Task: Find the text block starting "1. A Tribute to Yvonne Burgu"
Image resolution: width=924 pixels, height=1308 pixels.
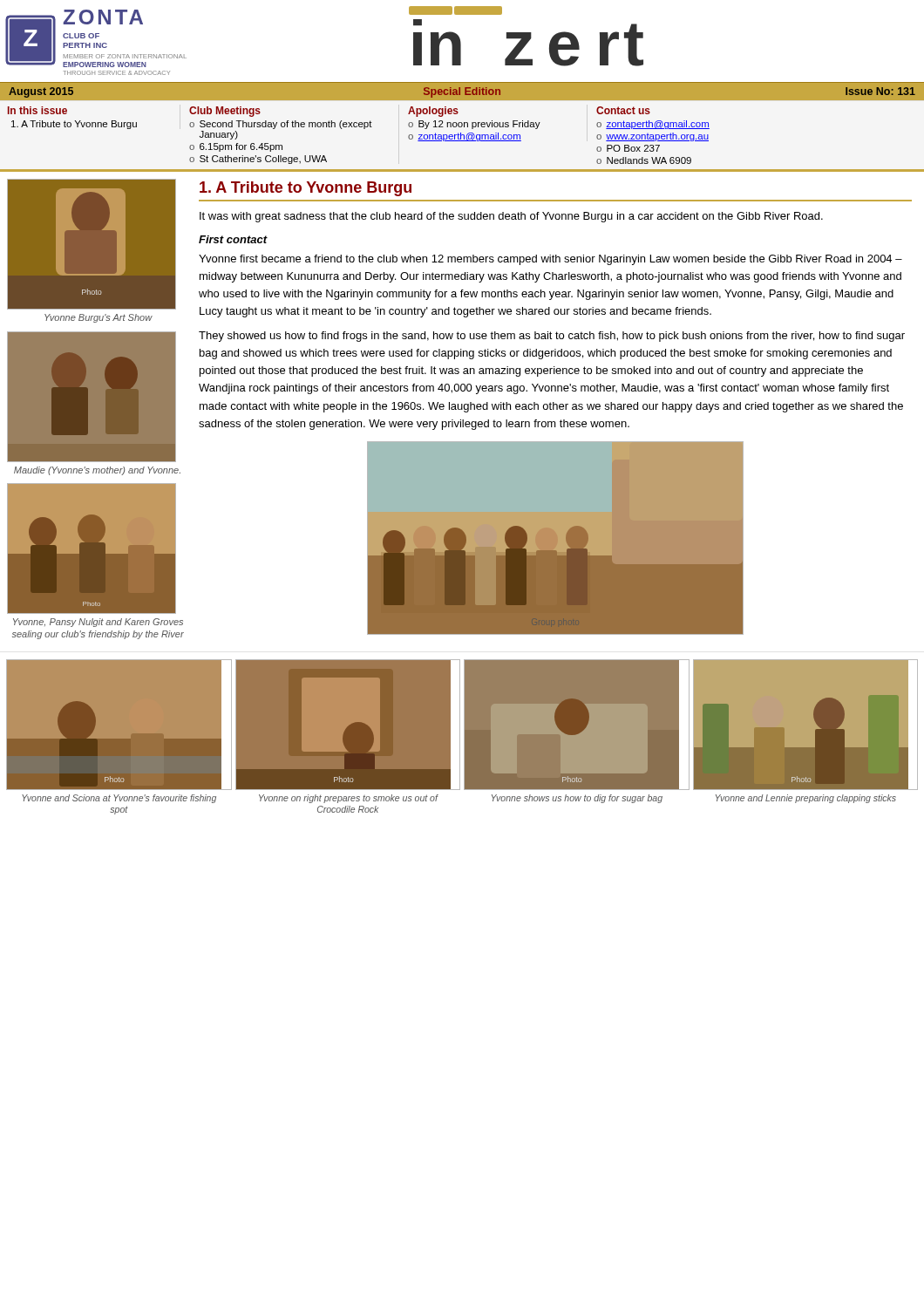Action: (x=306, y=188)
